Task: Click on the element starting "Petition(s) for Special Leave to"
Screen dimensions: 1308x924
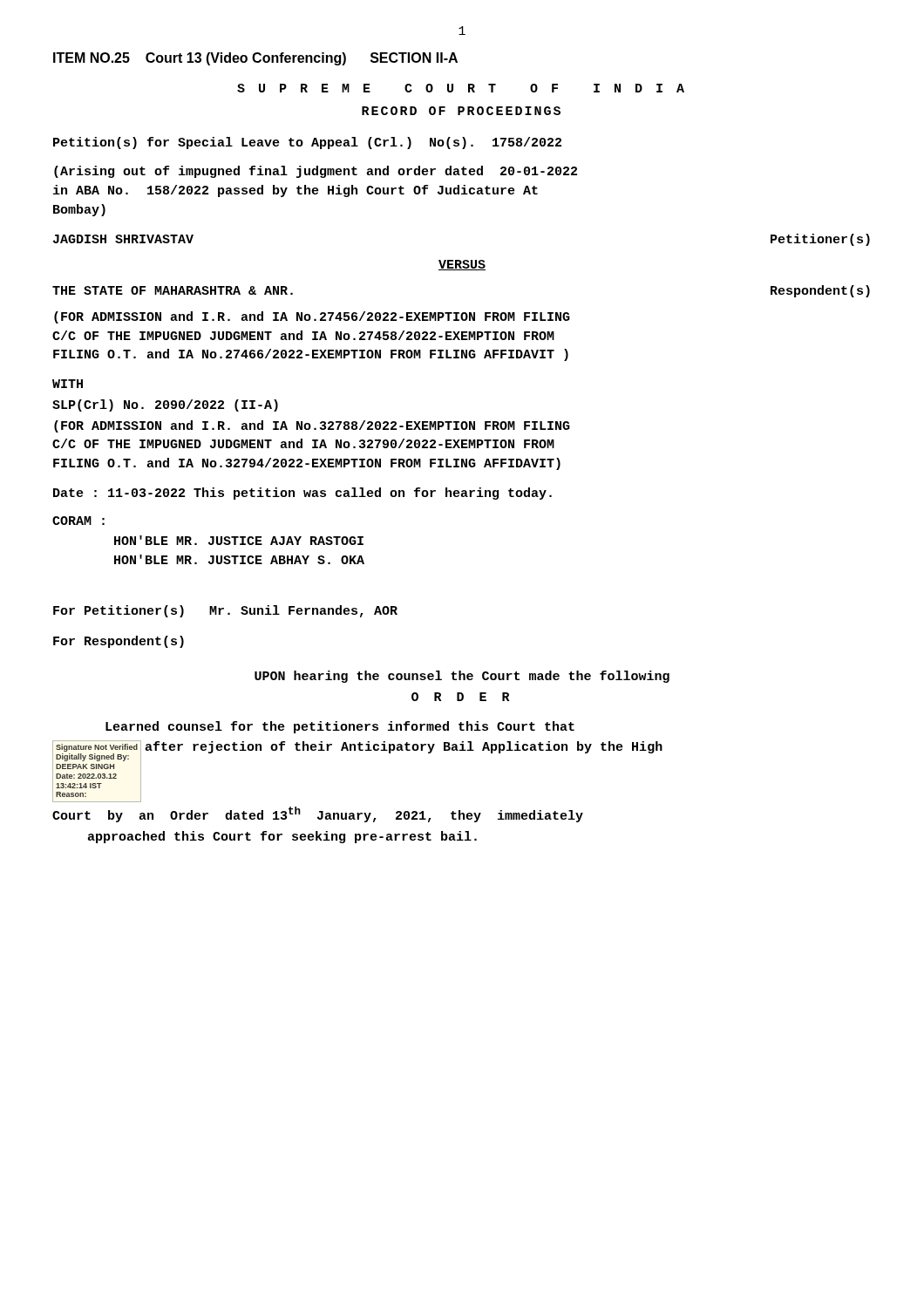Action: [x=307, y=143]
